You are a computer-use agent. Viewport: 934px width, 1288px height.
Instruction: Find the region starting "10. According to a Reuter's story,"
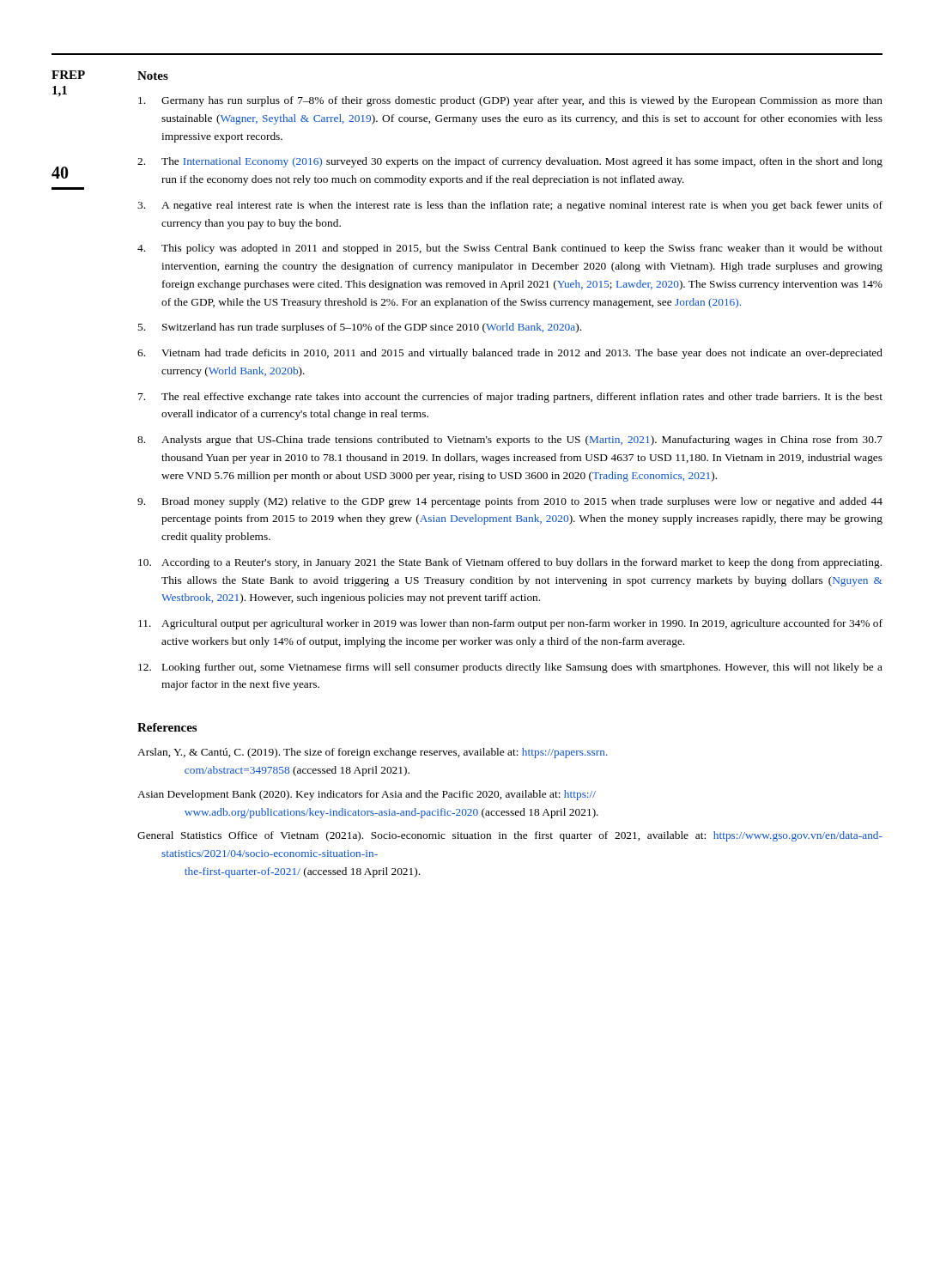click(510, 580)
